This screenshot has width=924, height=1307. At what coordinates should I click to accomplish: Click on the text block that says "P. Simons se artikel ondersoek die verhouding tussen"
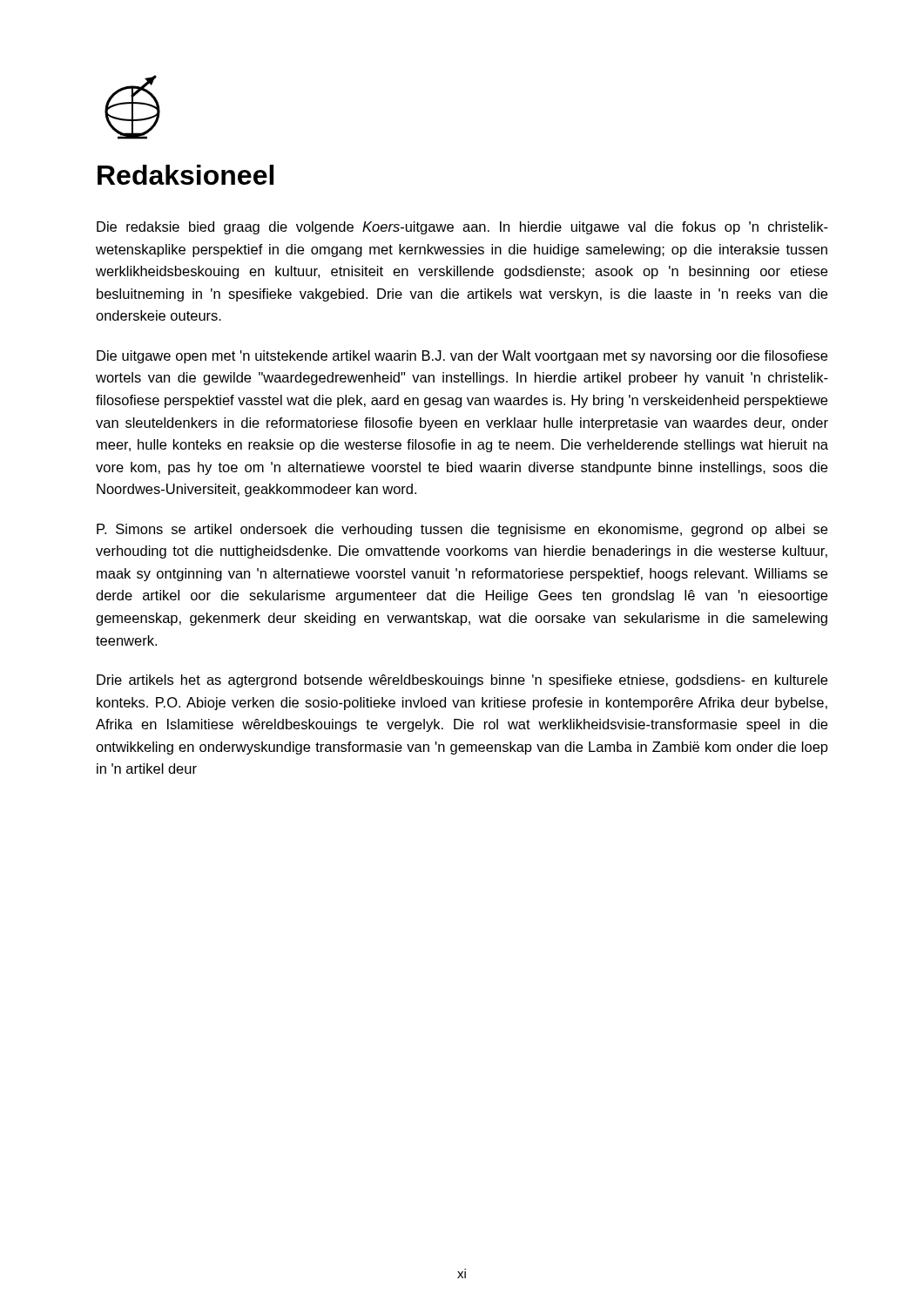pos(462,584)
